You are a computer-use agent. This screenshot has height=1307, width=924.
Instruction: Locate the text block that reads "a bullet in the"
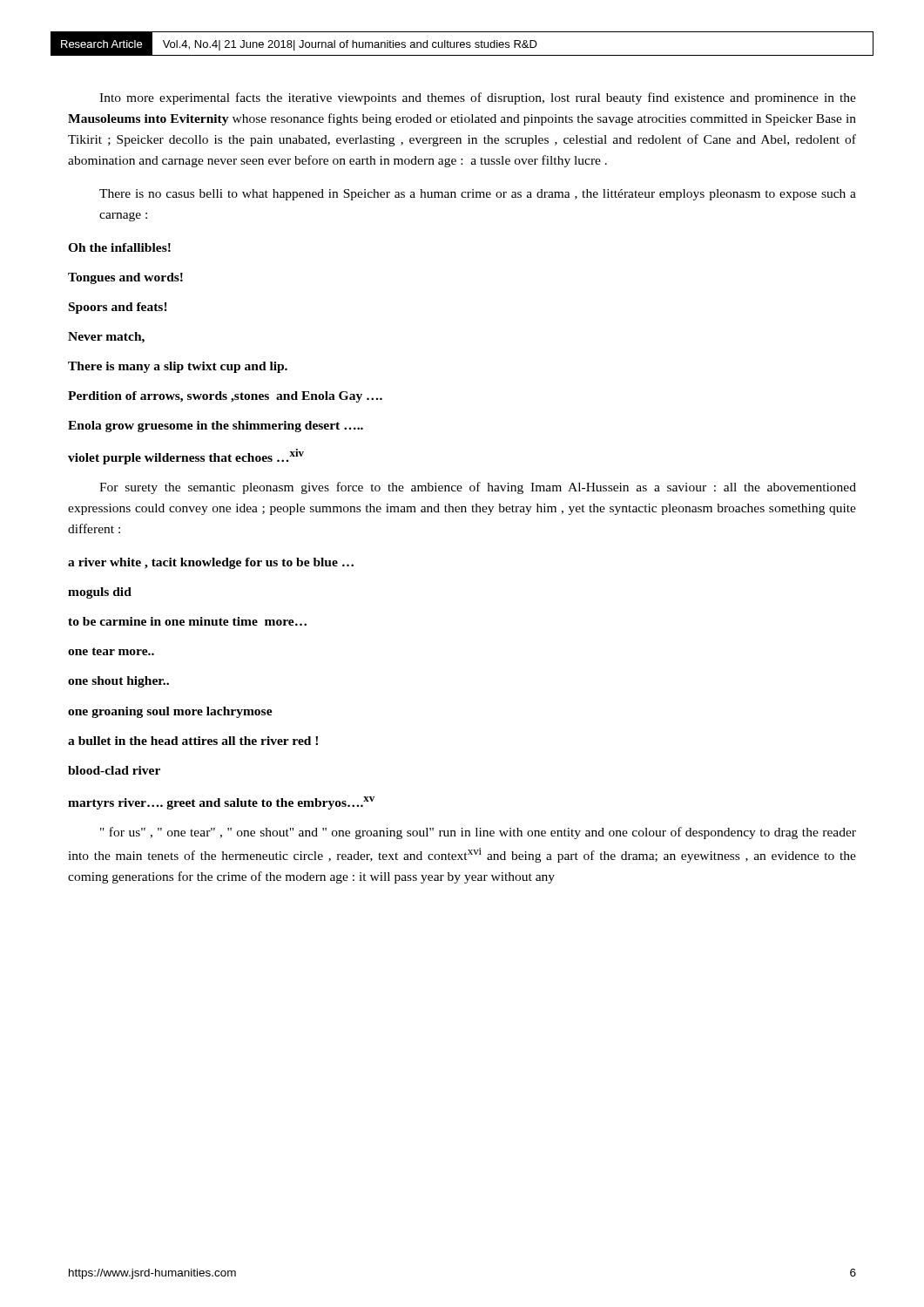pyautogui.click(x=194, y=740)
